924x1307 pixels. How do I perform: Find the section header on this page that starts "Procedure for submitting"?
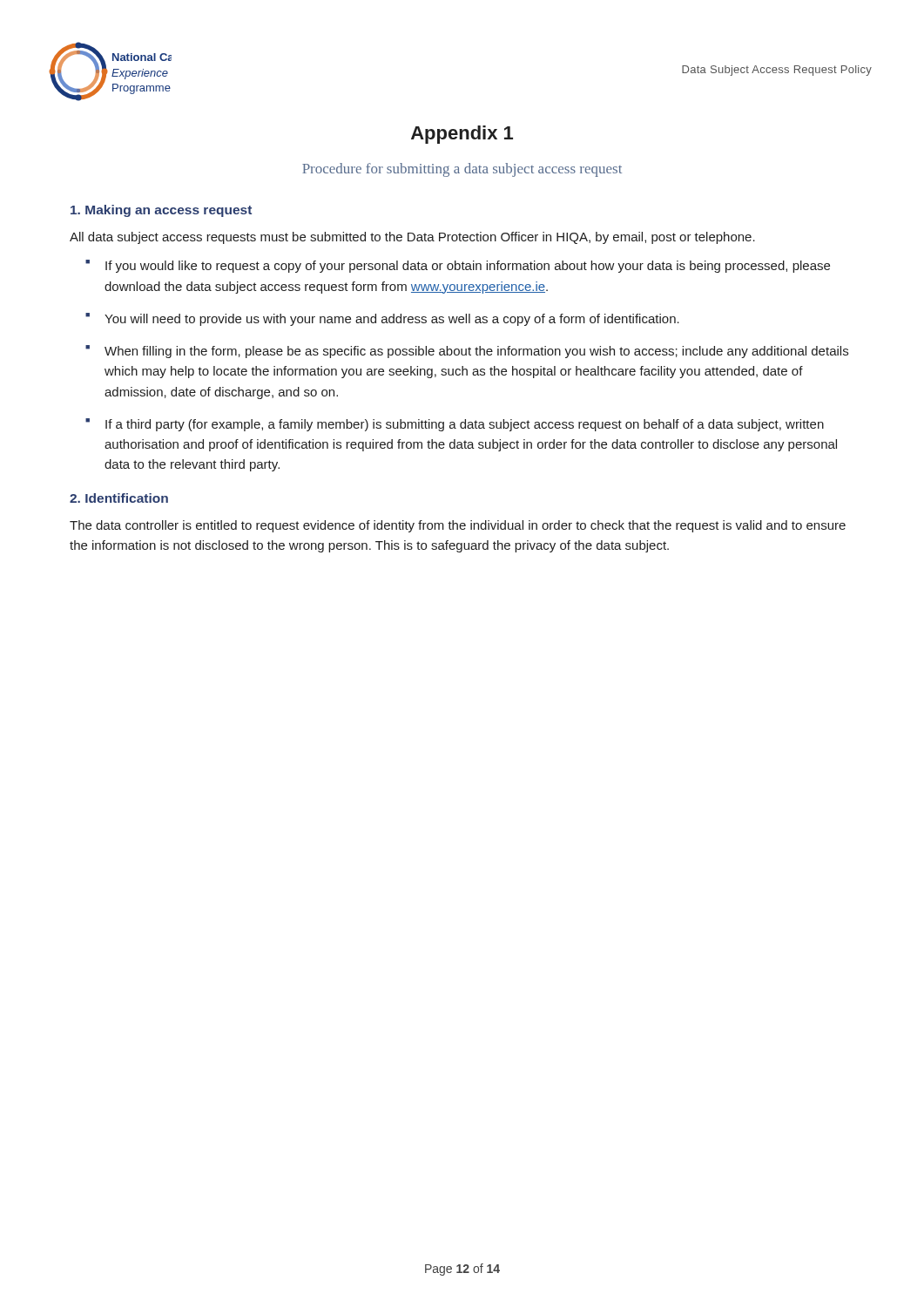(x=462, y=169)
